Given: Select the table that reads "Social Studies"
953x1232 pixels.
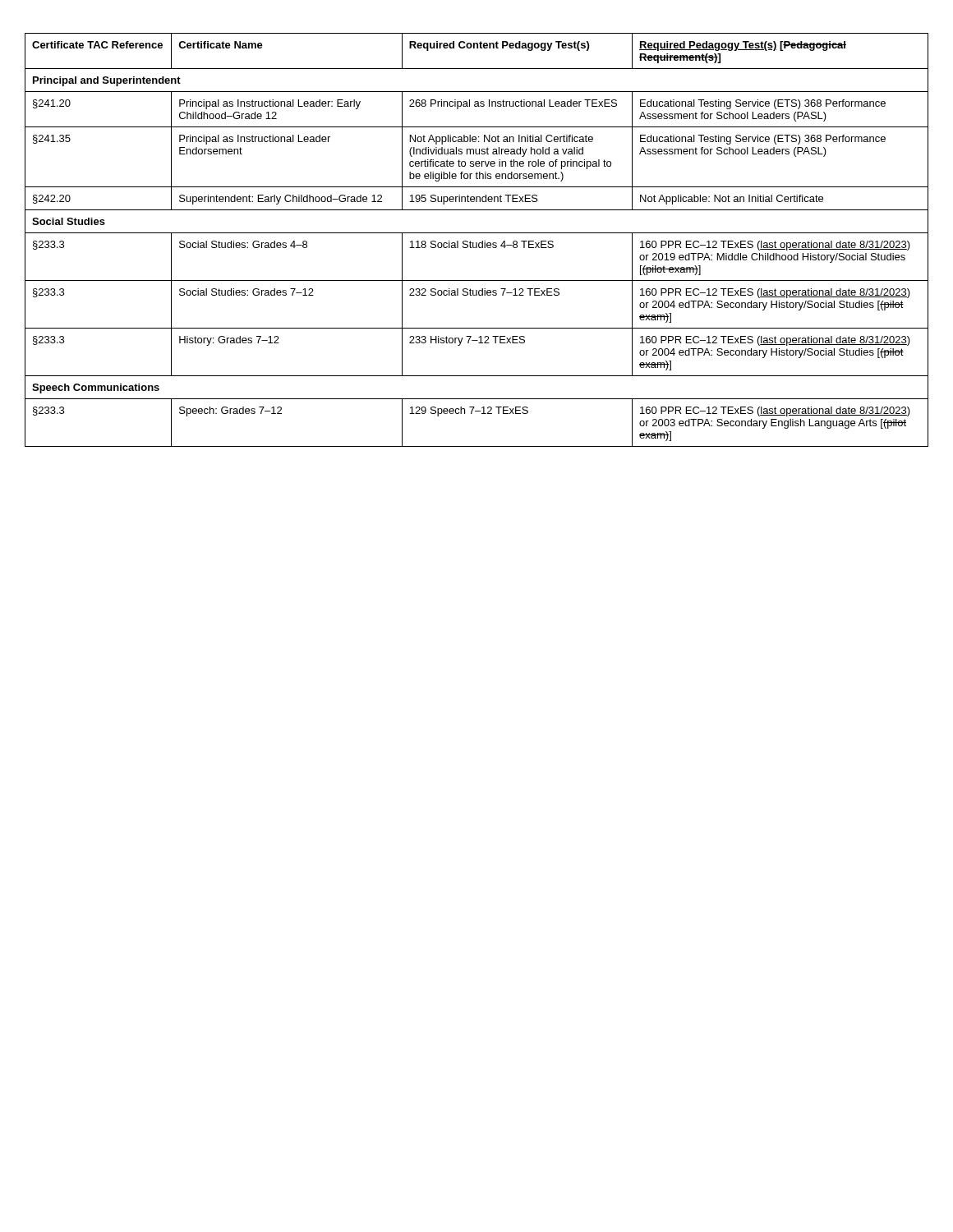Looking at the screenshot, I should 476,240.
